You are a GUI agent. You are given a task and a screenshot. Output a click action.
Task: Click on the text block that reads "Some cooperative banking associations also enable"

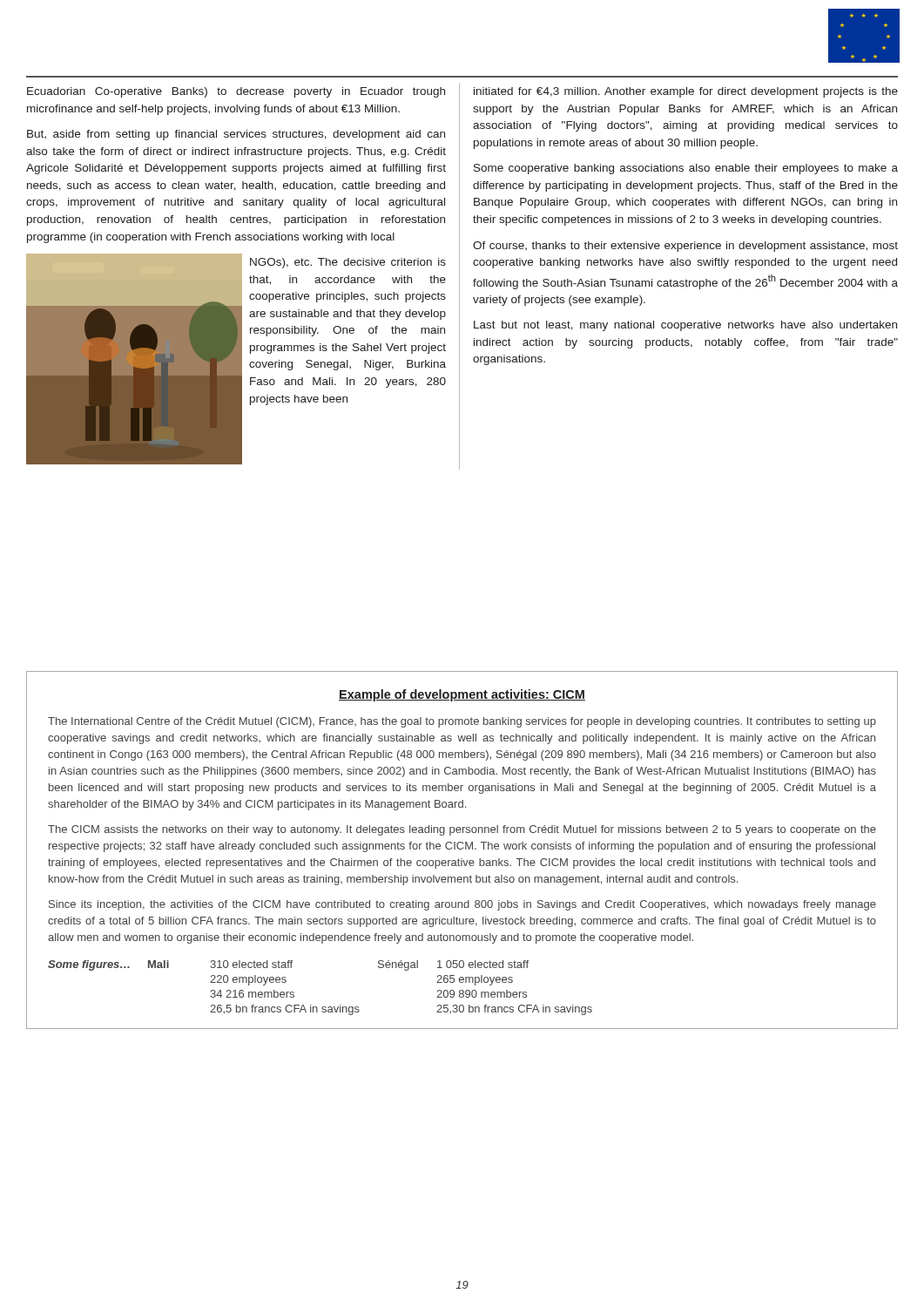(685, 194)
